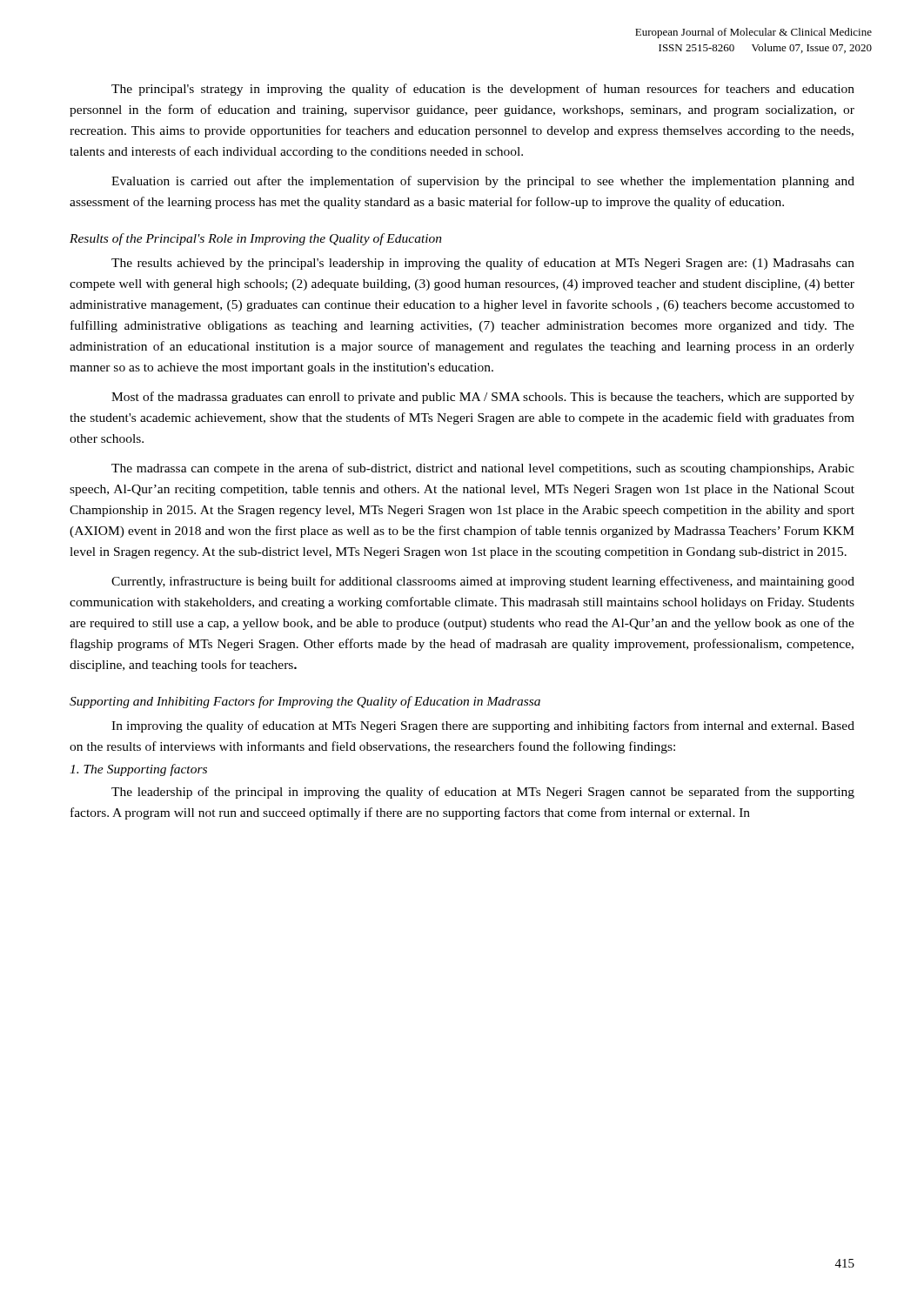Navigate to the block starting "The madrassa can compete in the arena"
Image resolution: width=924 pixels, height=1305 pixels.
(462, 510)
